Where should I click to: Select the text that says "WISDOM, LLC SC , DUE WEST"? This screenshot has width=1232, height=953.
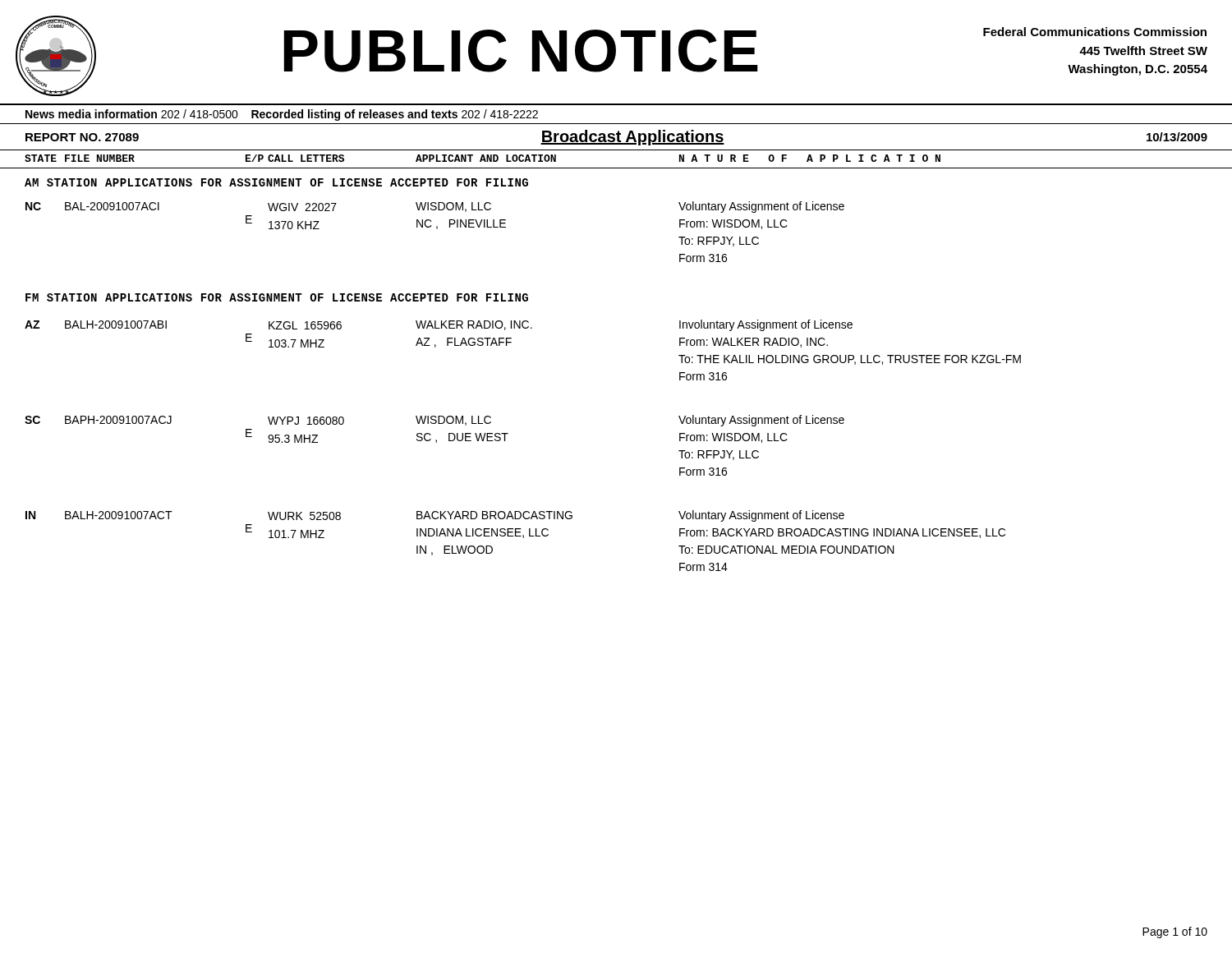462,428
